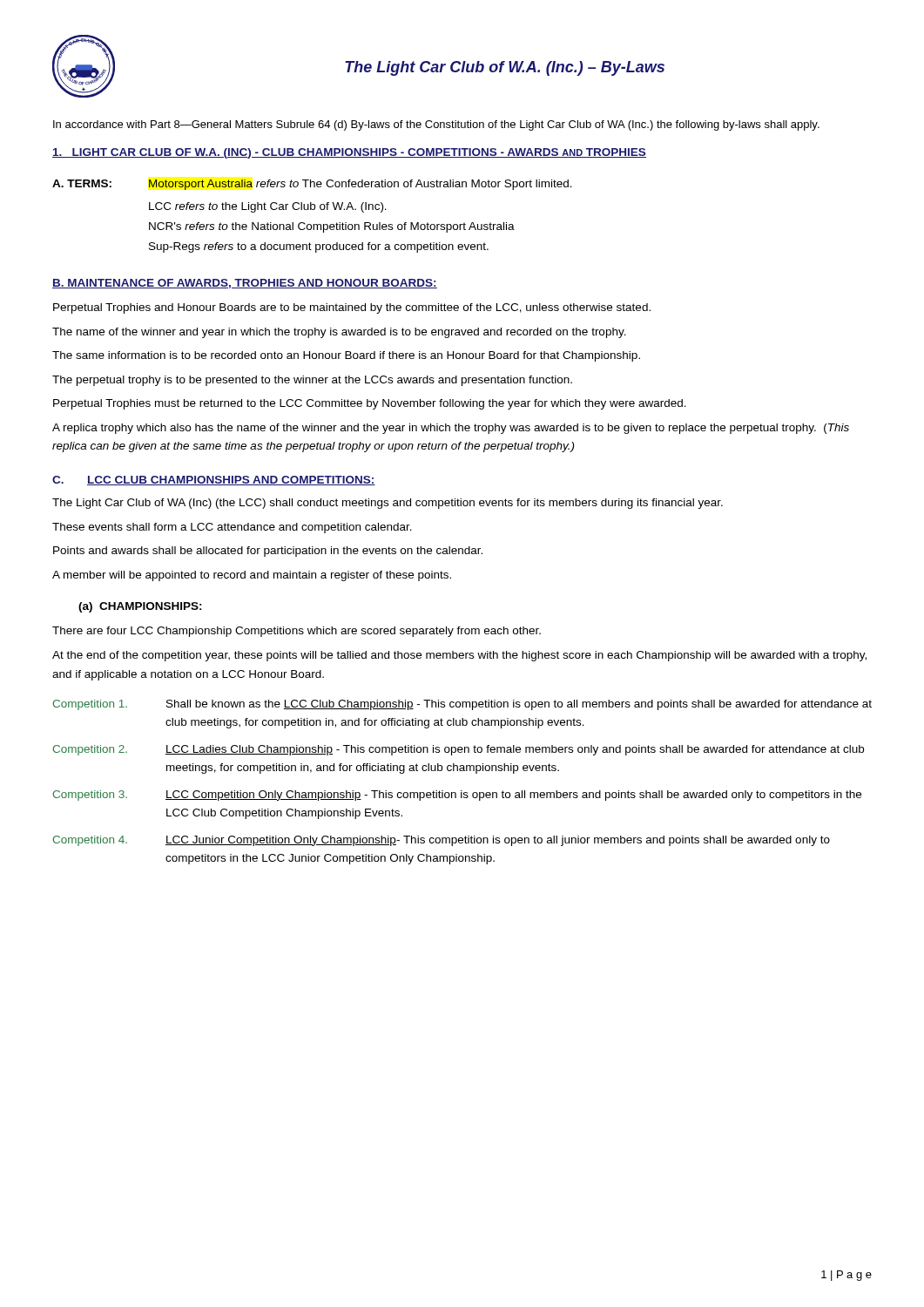This screenshot has width=924, height=1307.
Task: Find "C. LCC CLUB CHAMPIONSHIPS AND COMPETITIONS:" on this page
Action: point(213,480)
